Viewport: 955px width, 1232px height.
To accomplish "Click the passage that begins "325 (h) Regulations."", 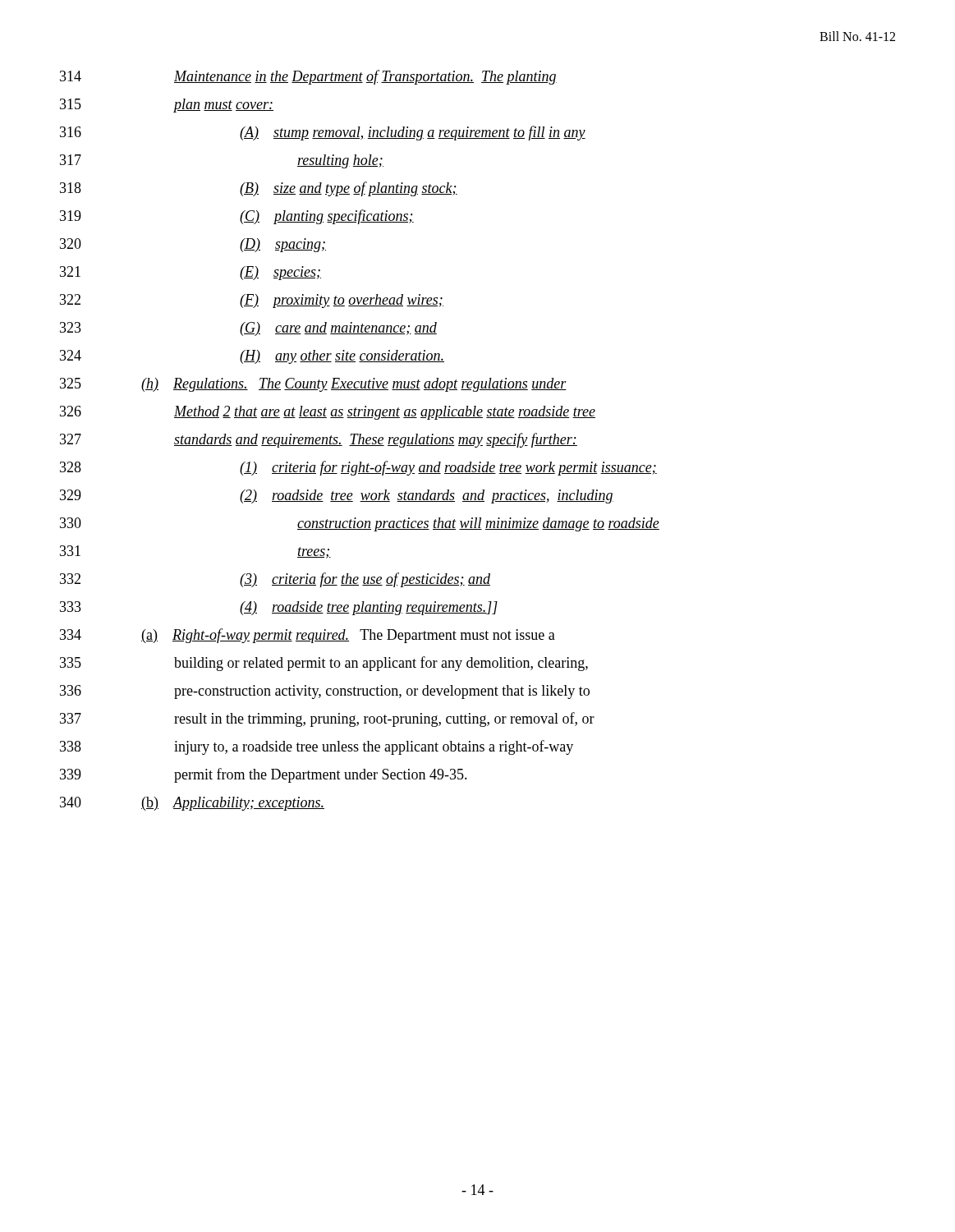I will point(478,384).
